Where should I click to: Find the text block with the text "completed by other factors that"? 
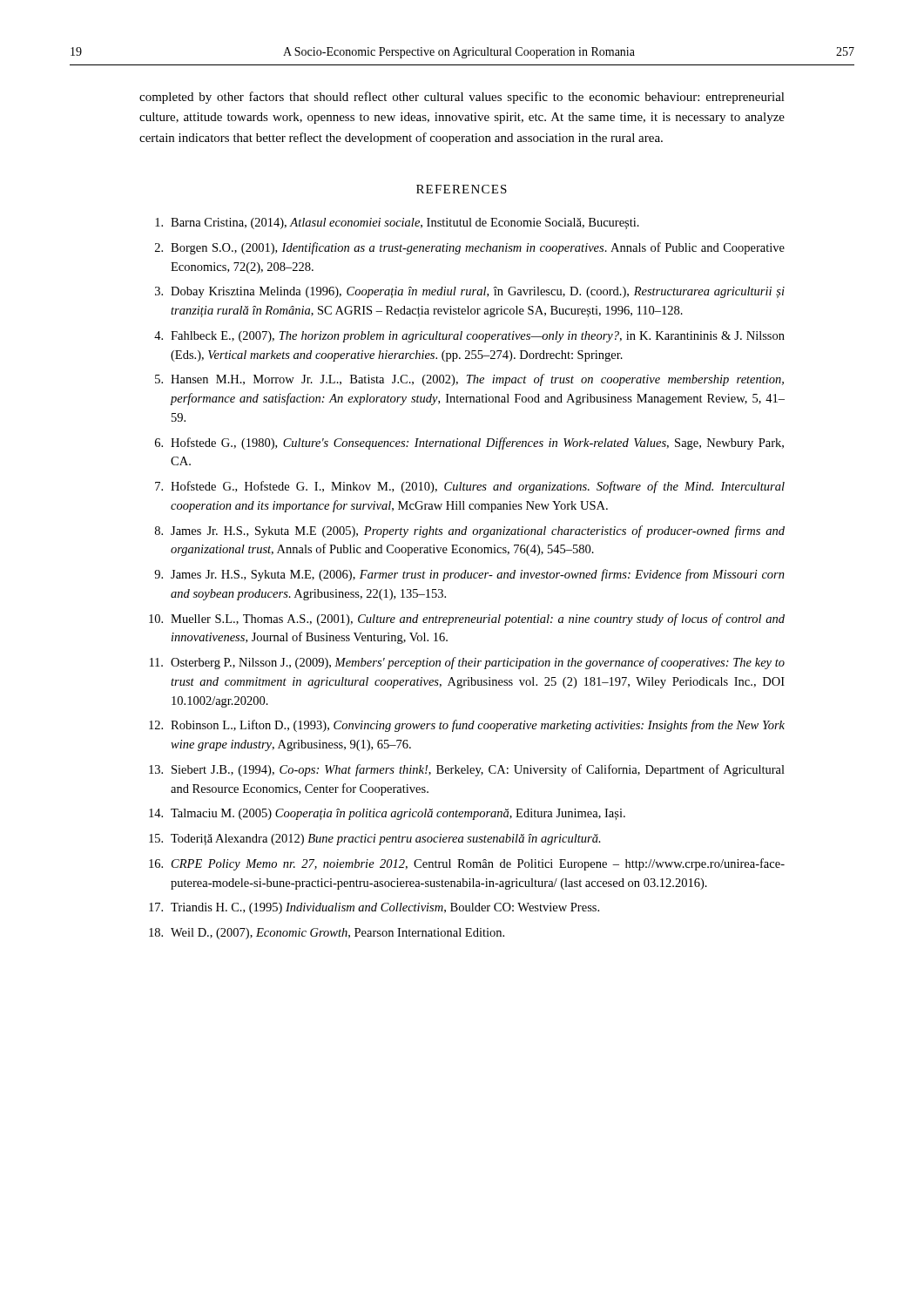tap(462, 117)
